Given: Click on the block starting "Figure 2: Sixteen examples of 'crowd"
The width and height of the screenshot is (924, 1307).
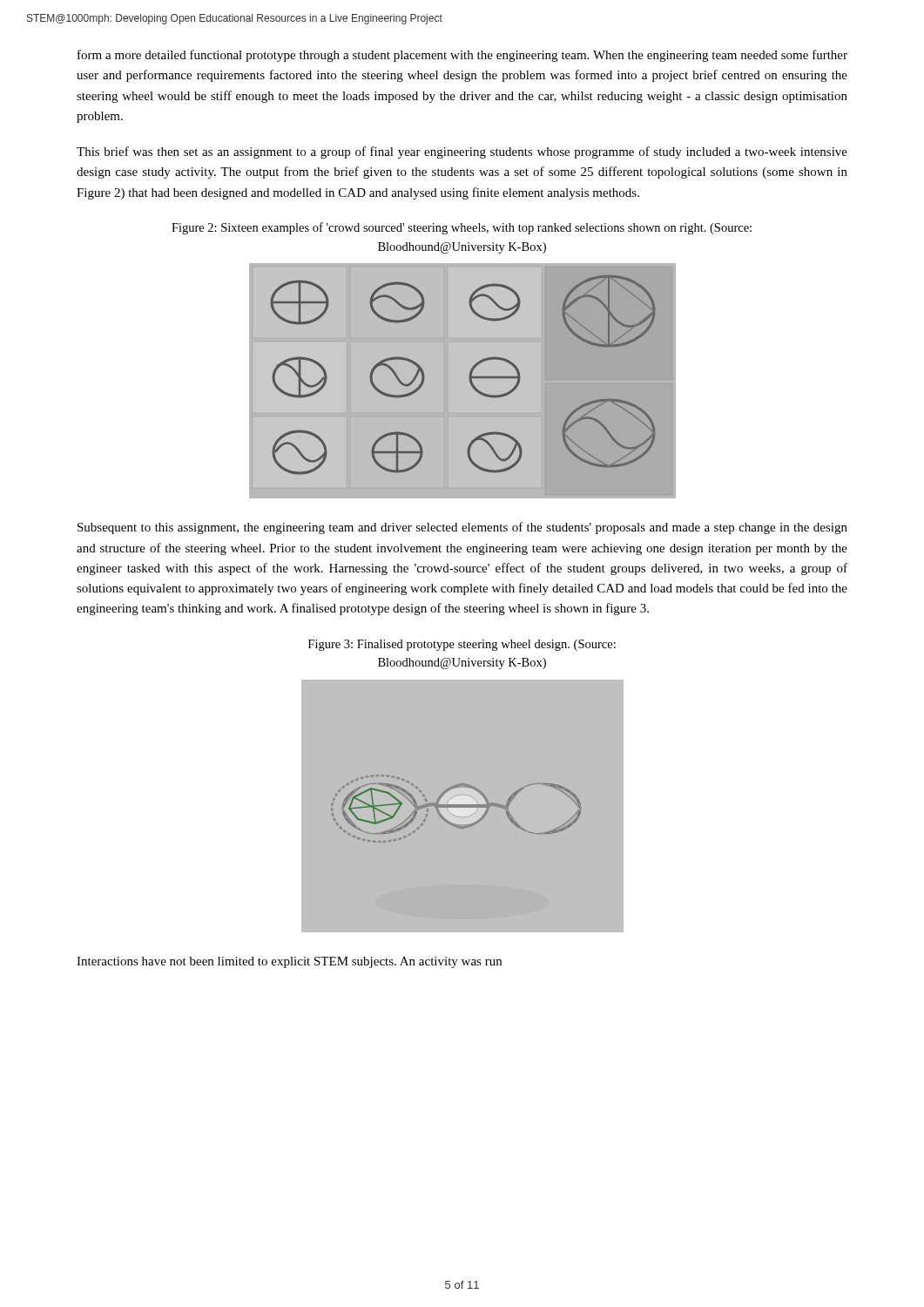Looking at the screenshot, I should pyautogui.click(x=462, y=237).
